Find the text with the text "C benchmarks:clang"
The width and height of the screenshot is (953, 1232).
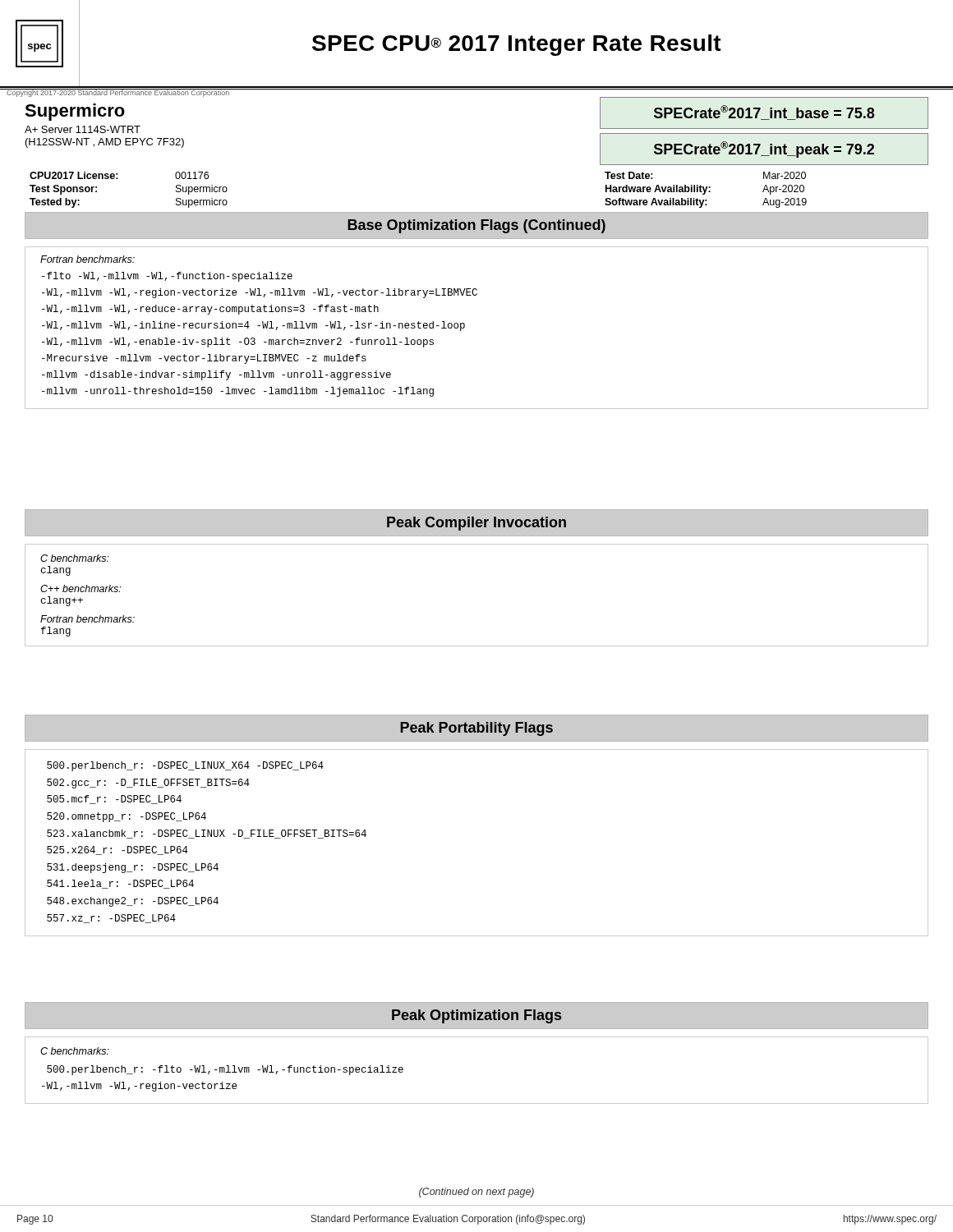[x=75, y=565]
